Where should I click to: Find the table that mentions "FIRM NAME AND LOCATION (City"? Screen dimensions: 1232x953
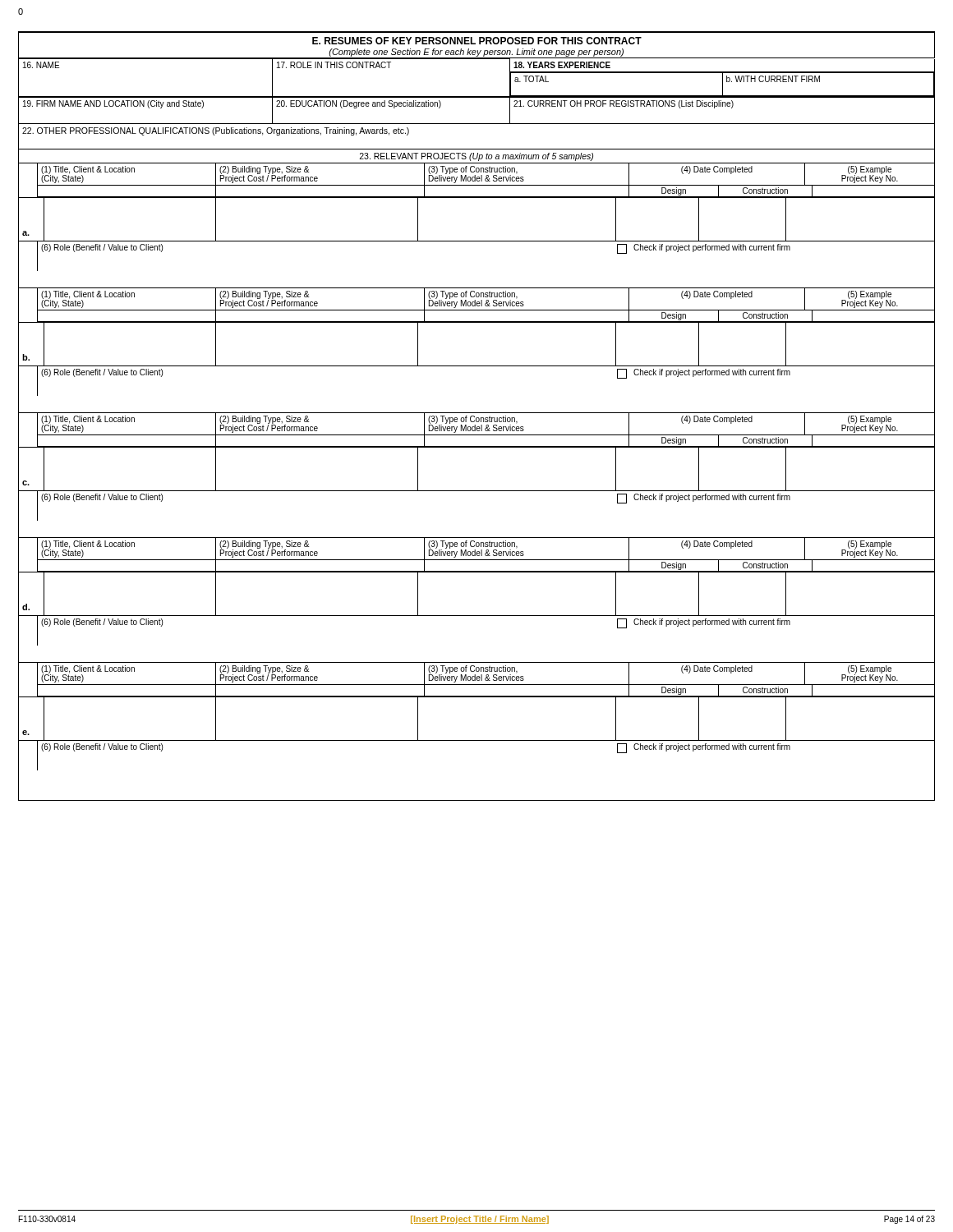pos(476,110)
